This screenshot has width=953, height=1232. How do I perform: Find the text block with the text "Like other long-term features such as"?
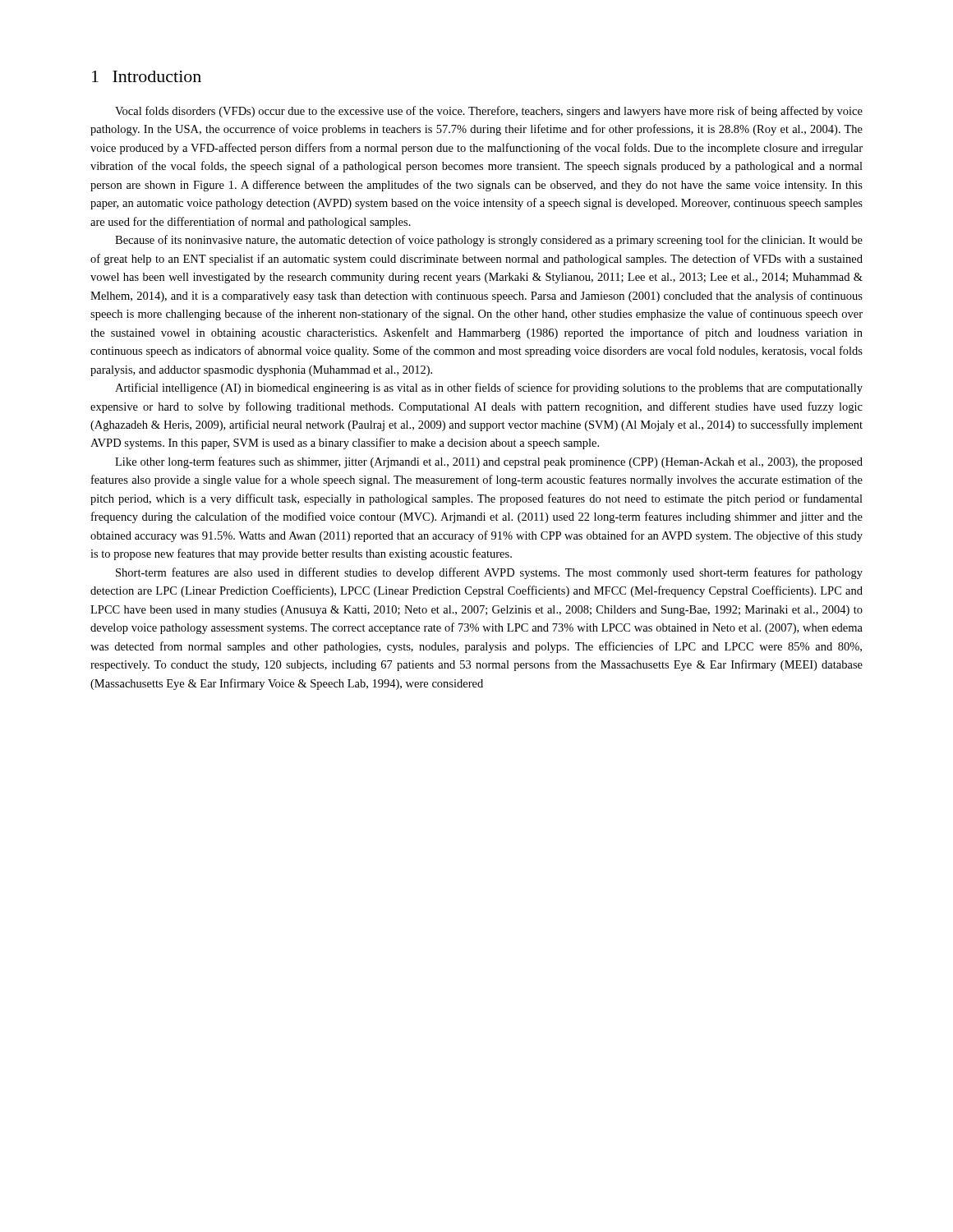[x=476, y=508]
